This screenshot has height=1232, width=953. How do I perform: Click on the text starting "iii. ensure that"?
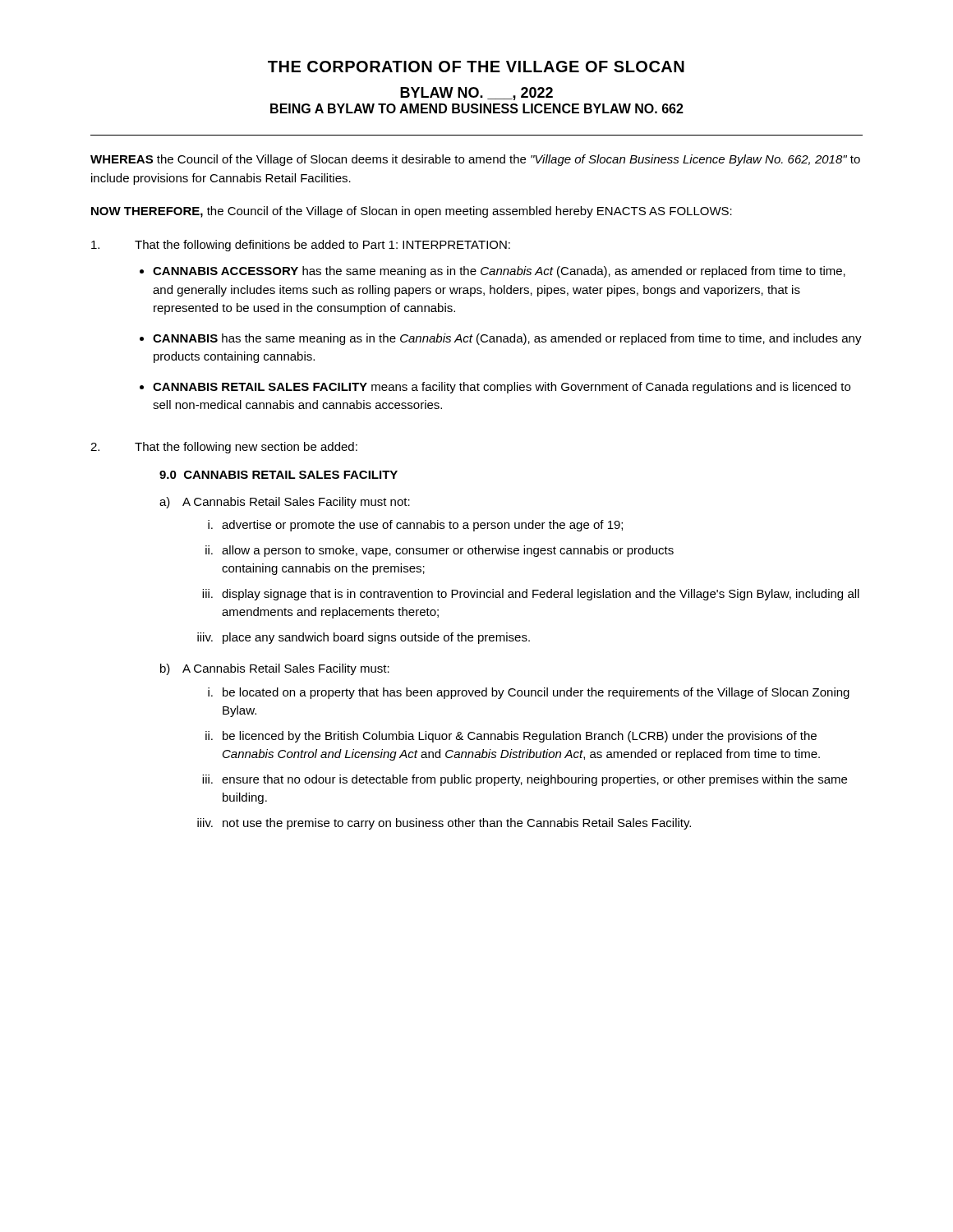click(x=523, y=788)
